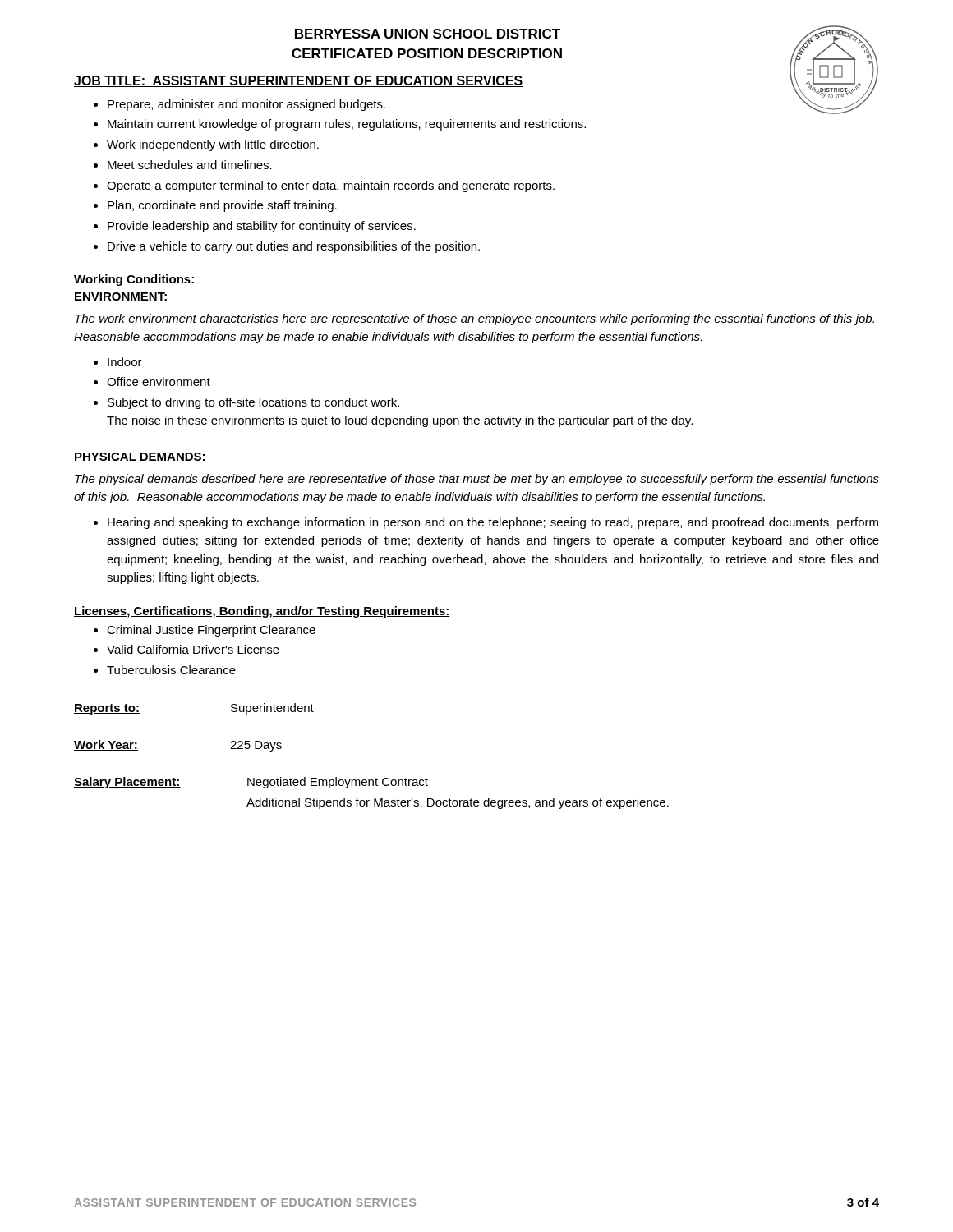Click on the text with the text "Salary Placement: Negotiated Employment Contract"
The image size is (953, 1232).
tap(251, 781)
